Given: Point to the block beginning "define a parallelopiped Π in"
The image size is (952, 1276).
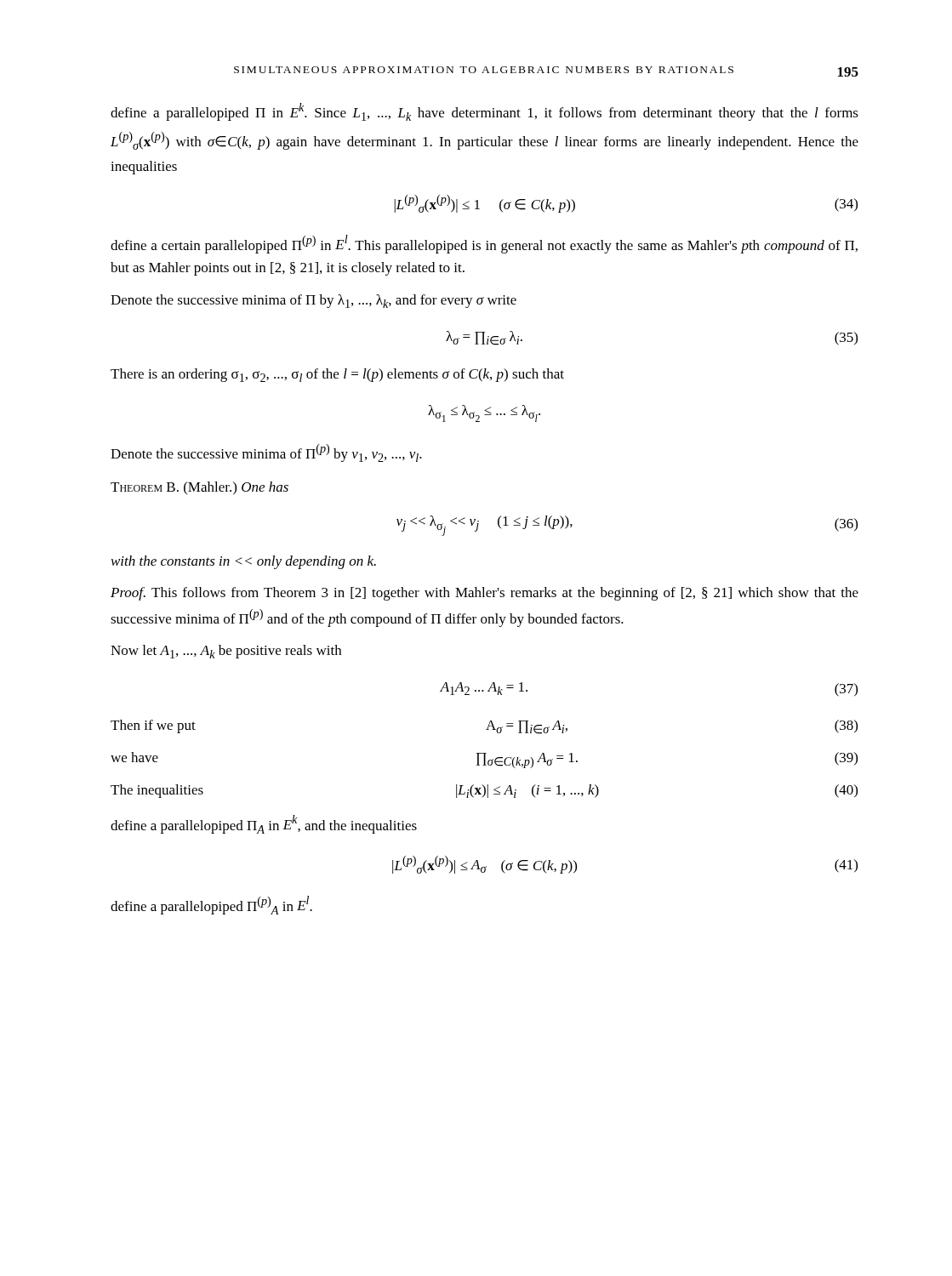Looking at the screenshot, I should click(x=485, y=138).
